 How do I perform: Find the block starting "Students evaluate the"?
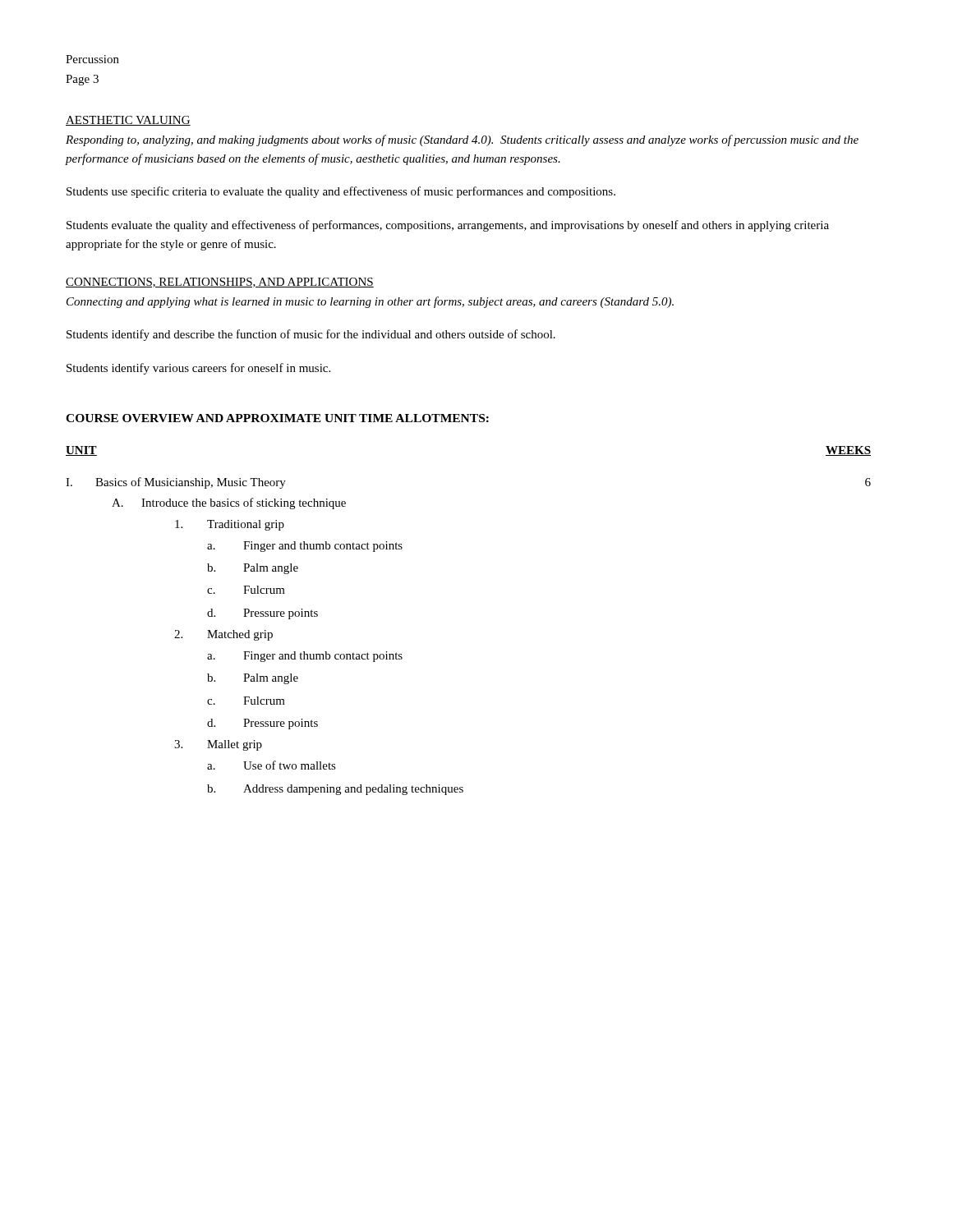pyautogui.click(x=447, y=234)
